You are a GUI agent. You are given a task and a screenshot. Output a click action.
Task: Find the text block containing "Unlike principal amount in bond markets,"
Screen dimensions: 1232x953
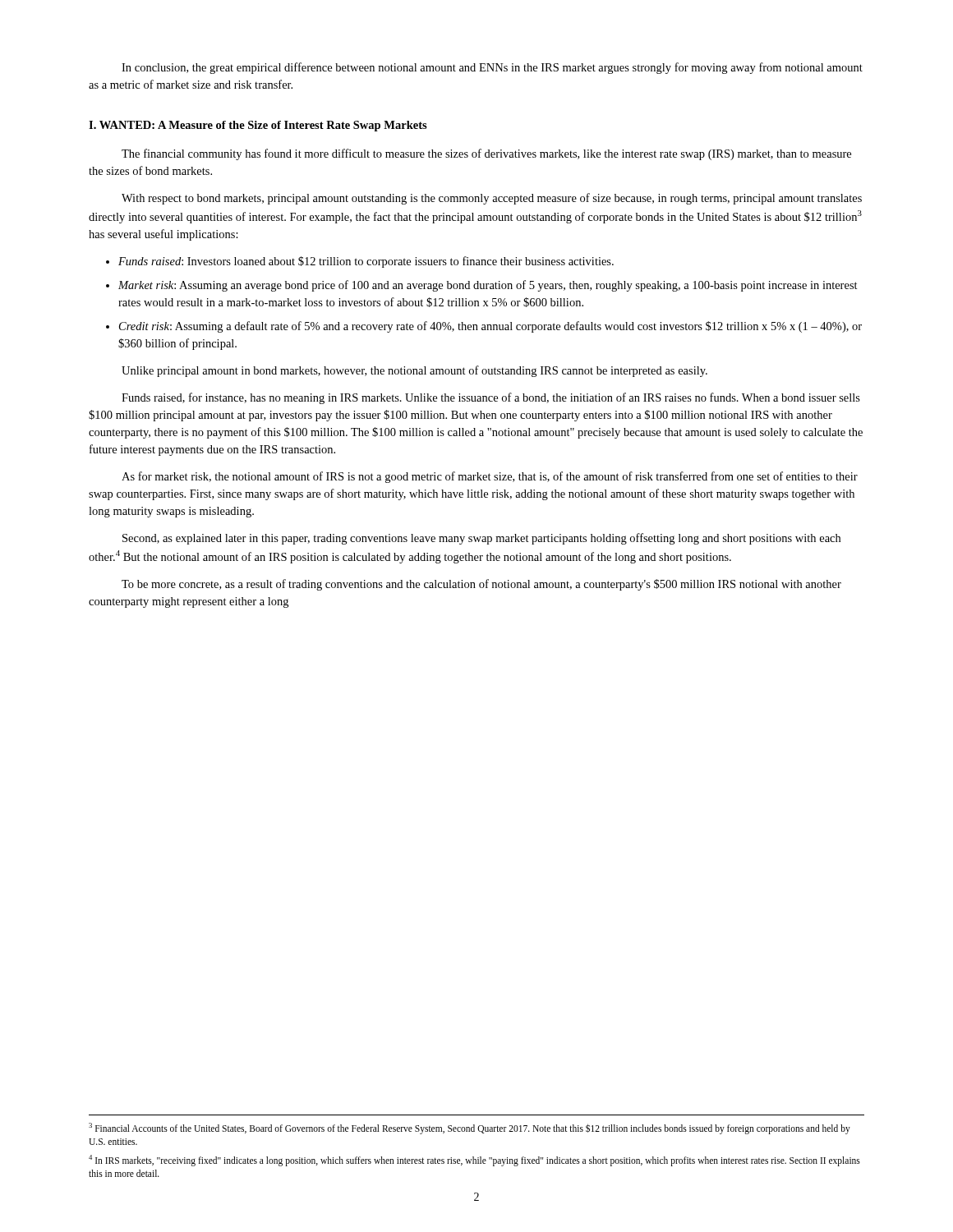(476, 371)
